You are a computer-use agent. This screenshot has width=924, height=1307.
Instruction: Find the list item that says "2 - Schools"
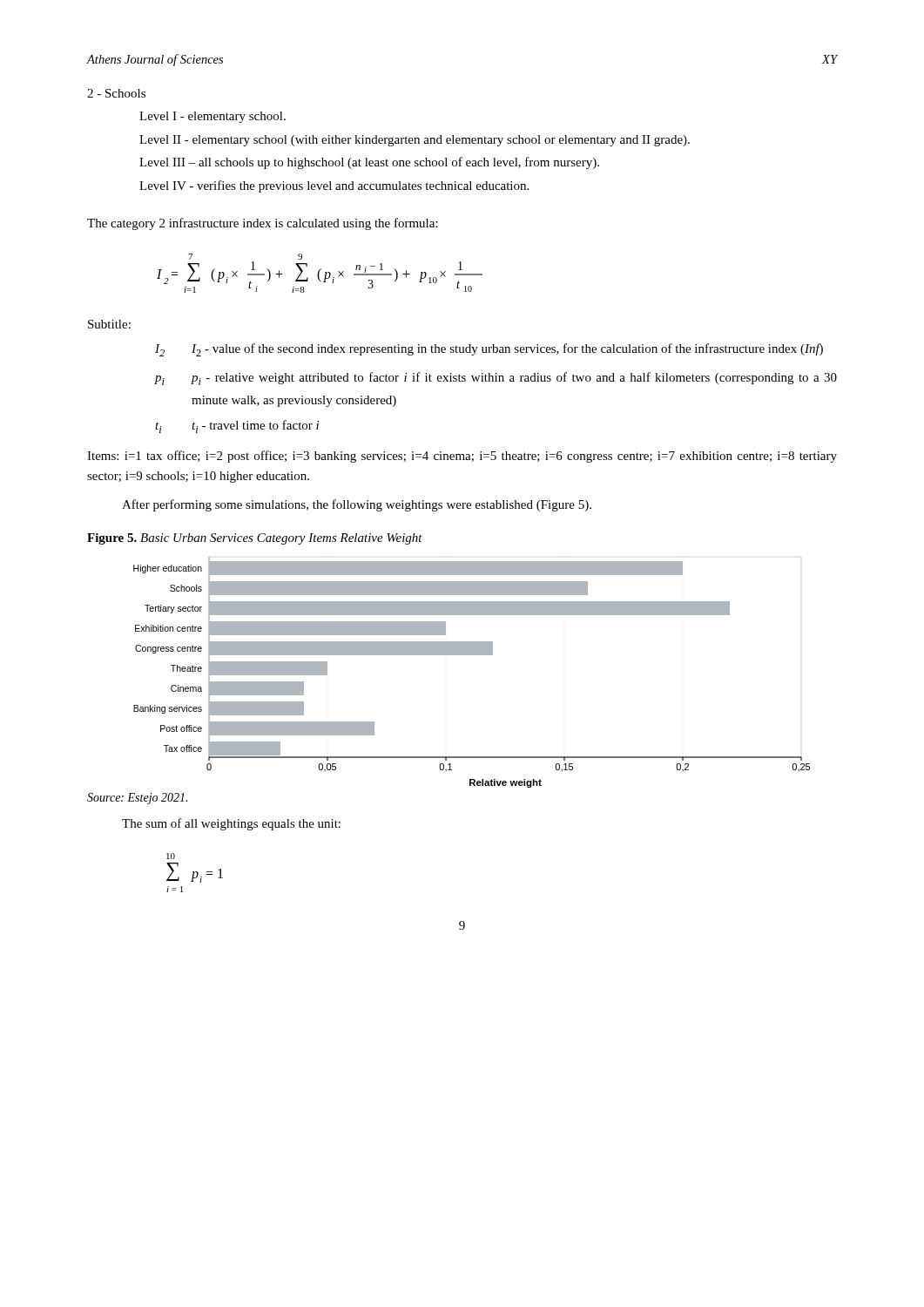point(117,93)
